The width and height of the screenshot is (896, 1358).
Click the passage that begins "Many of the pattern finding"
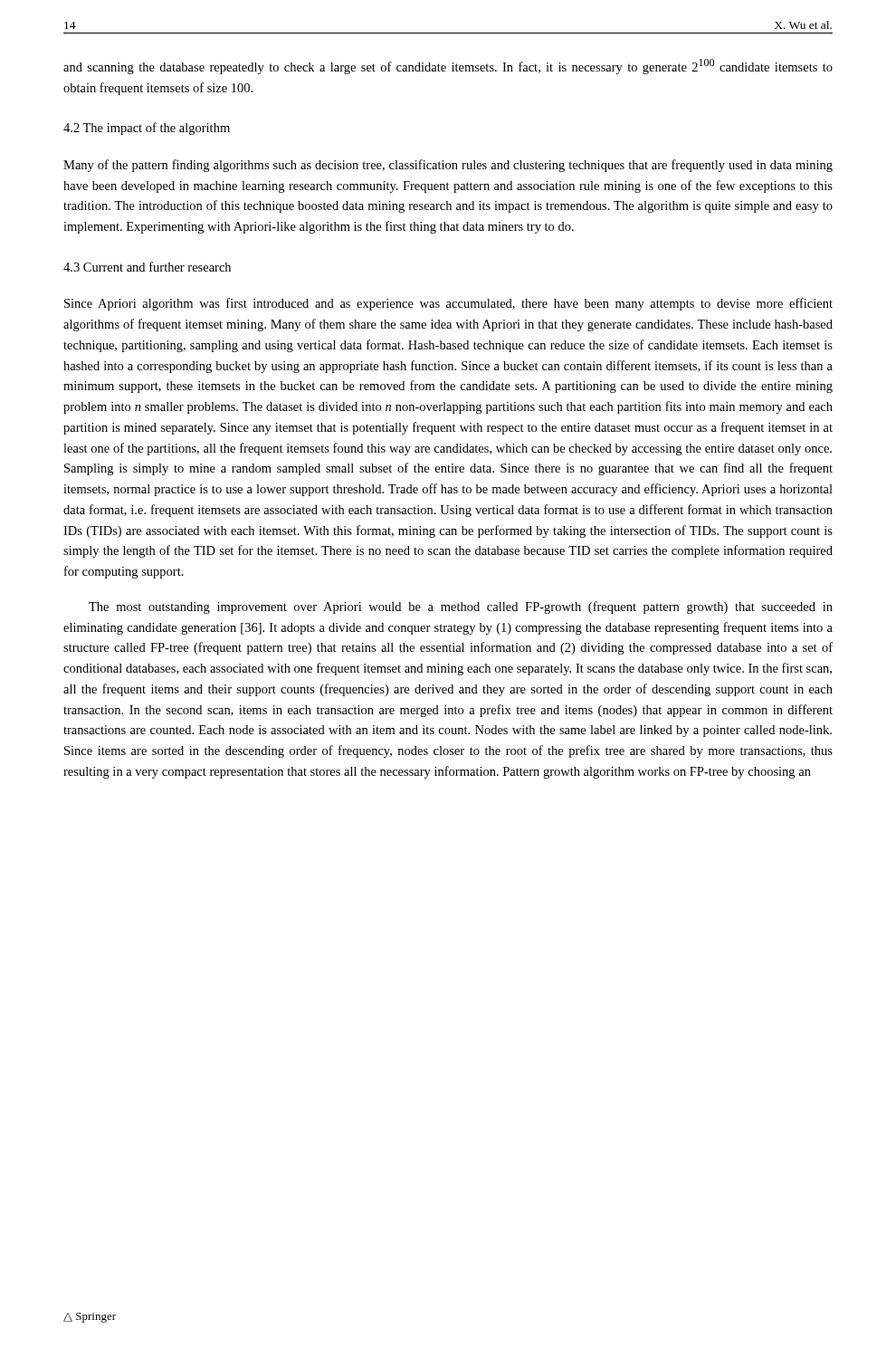448,195
